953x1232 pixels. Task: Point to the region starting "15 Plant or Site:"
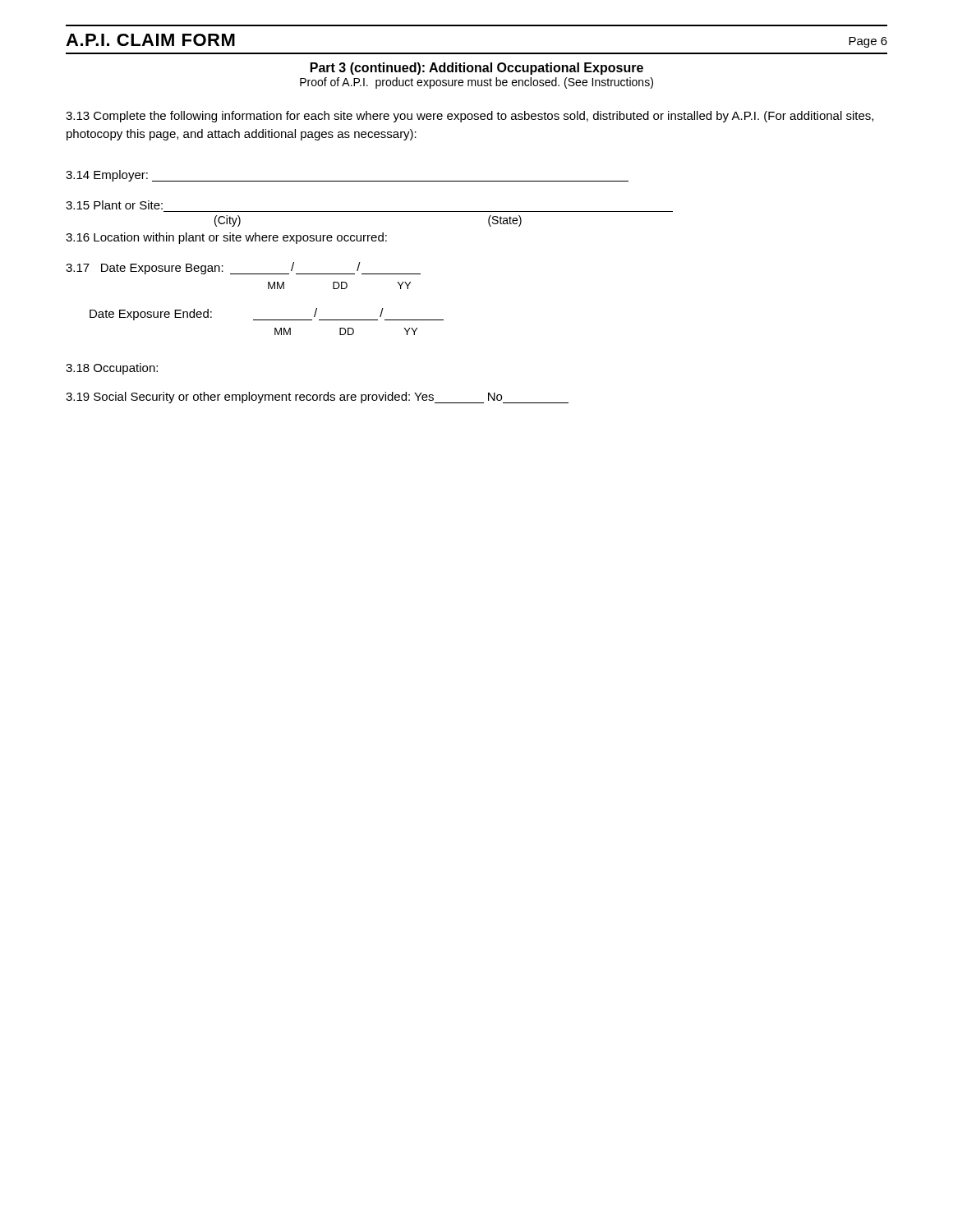click(x=369, y=204)
